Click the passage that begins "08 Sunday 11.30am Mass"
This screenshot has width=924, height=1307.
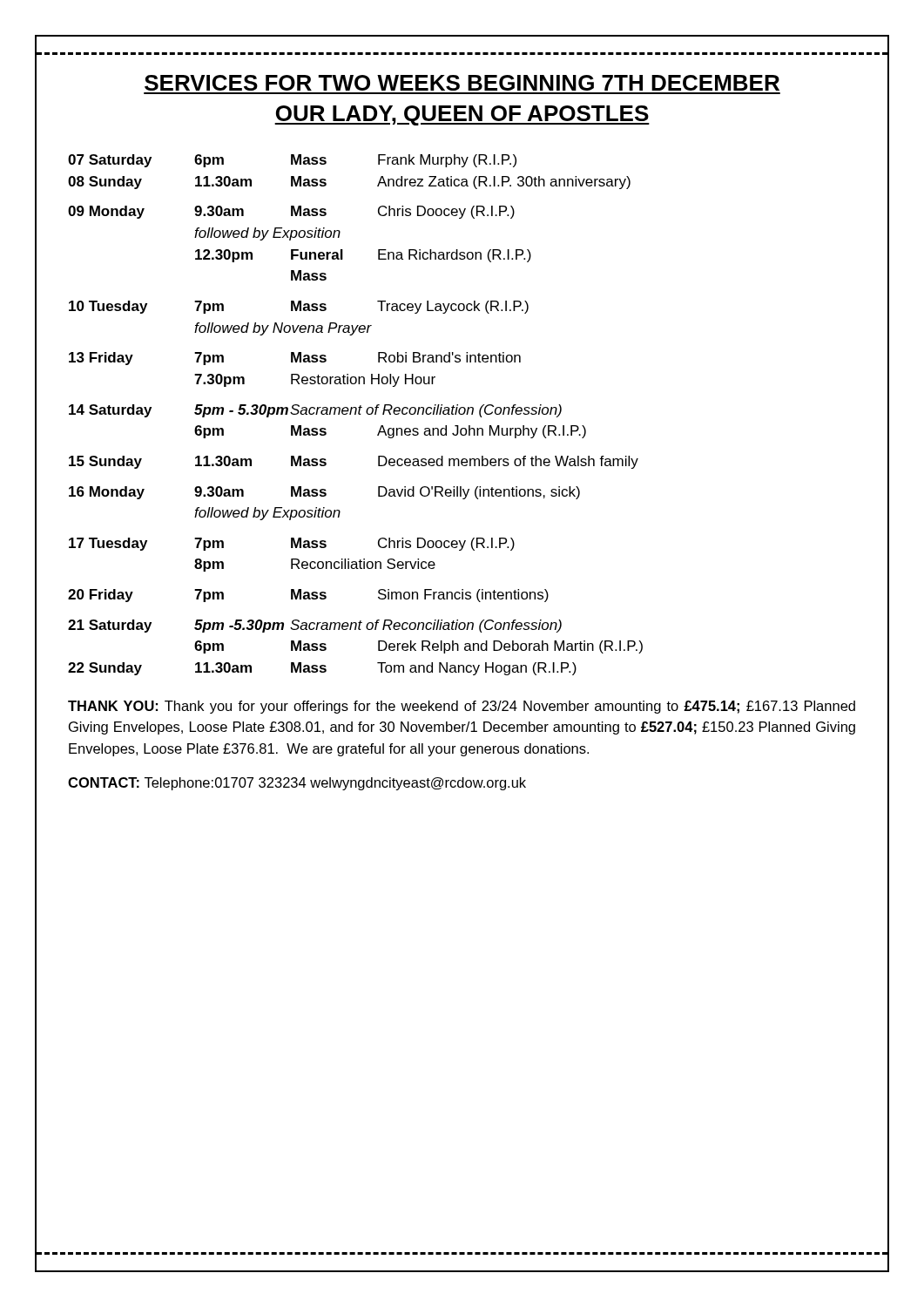(462, 182)
